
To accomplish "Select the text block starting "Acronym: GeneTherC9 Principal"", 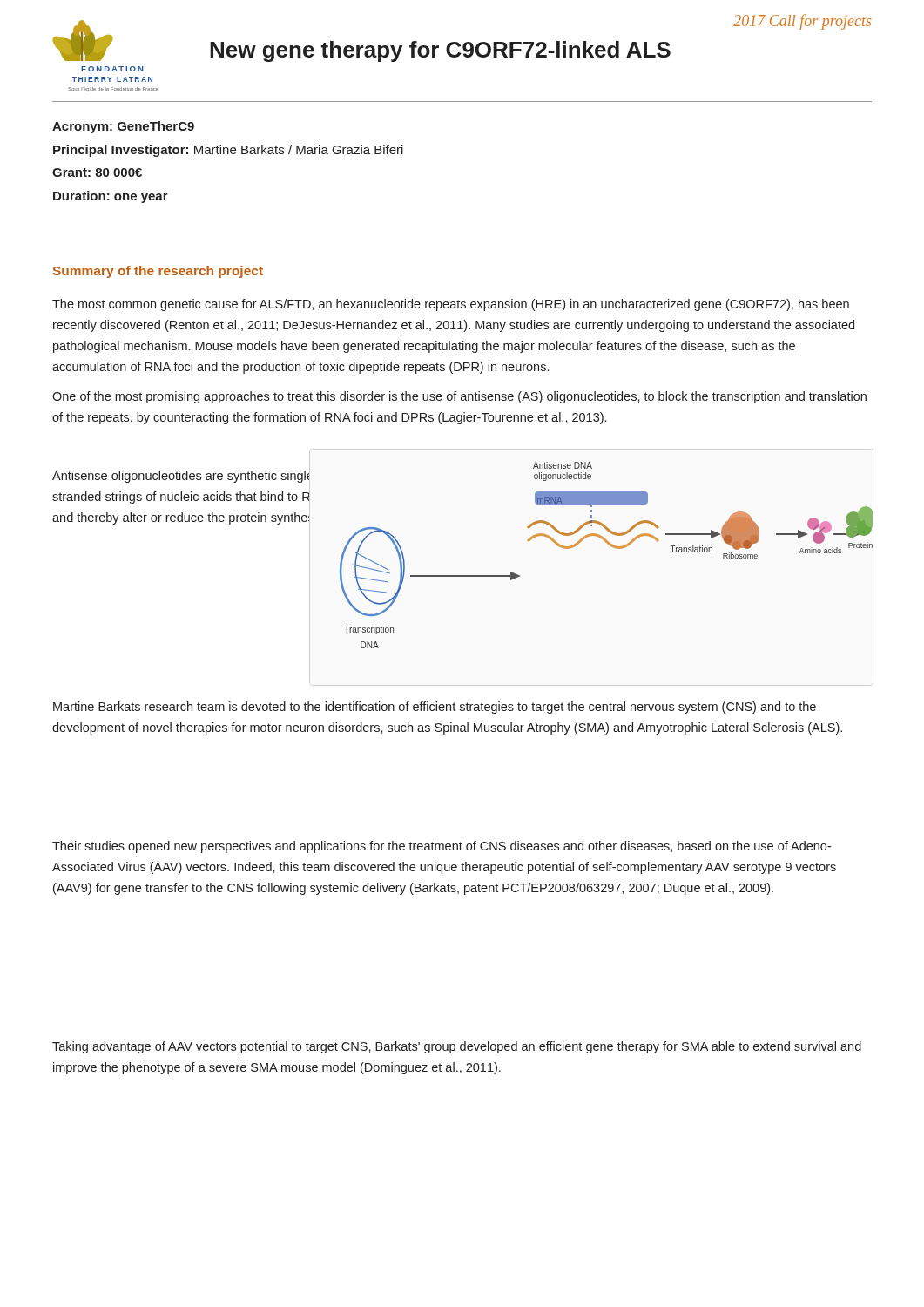I will click(123, 127).
